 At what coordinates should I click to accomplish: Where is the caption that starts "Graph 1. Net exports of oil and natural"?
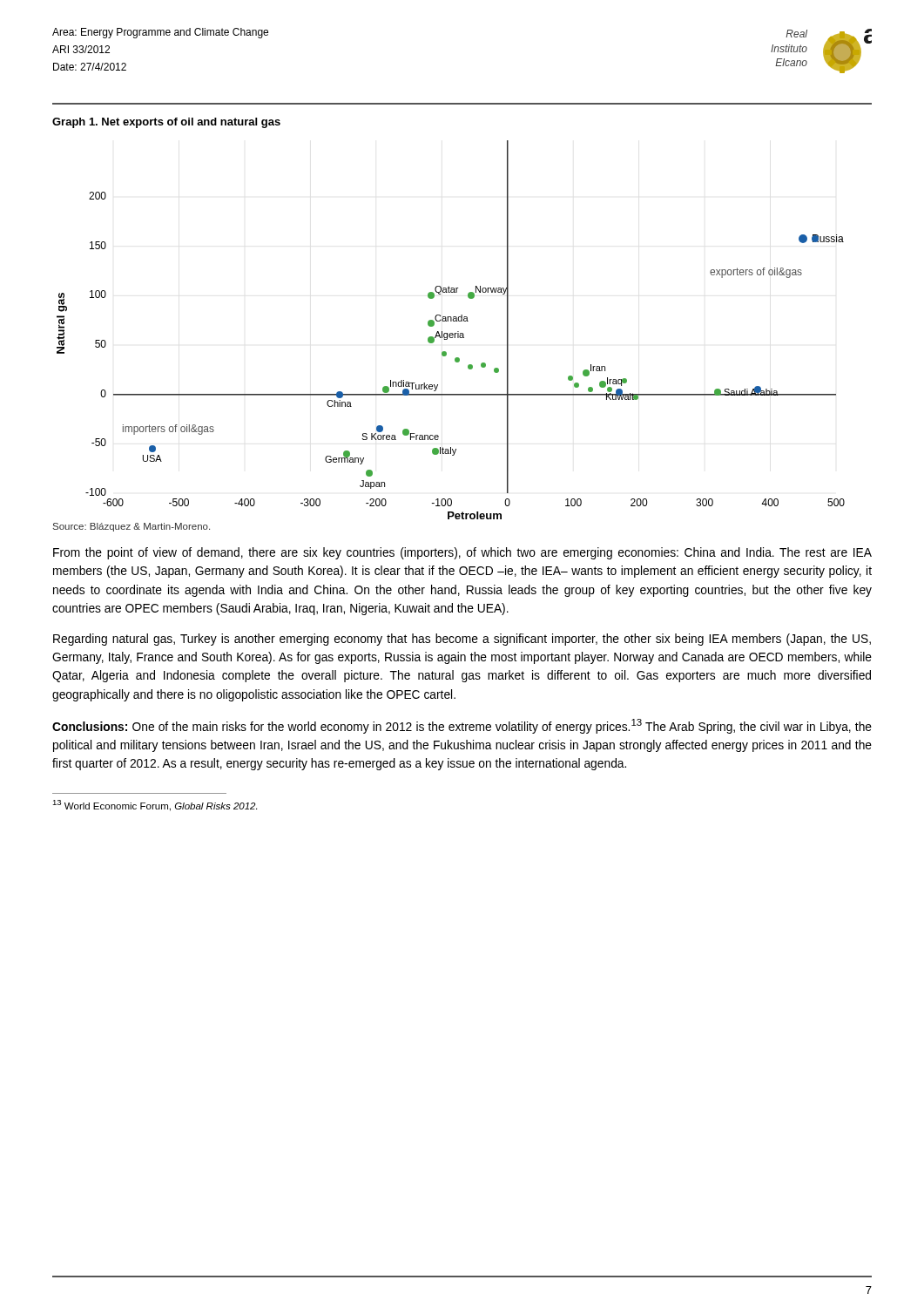(x=166, y=122)
